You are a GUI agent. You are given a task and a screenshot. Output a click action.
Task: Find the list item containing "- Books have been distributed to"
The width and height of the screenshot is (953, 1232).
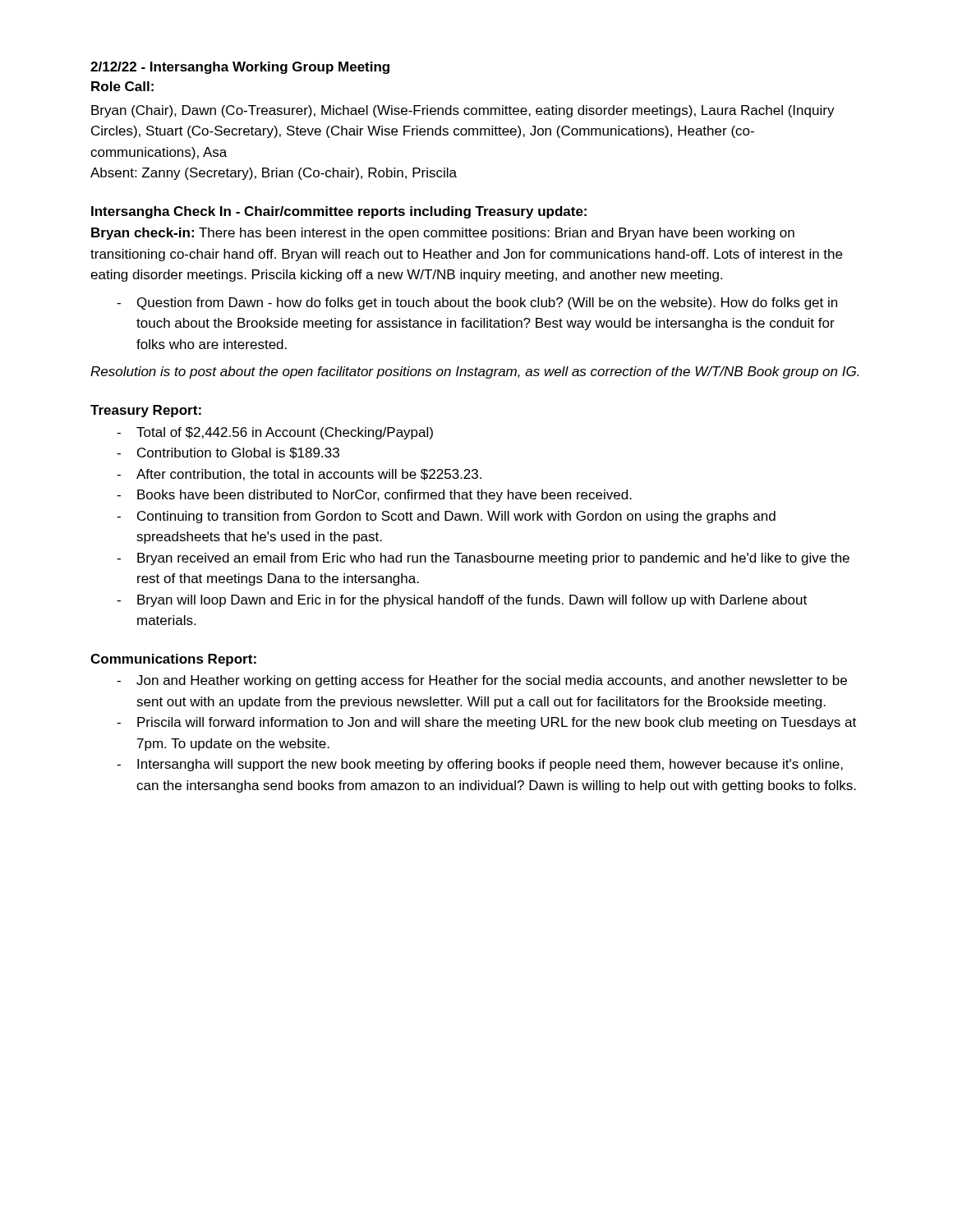pyautogui.click(x=490, y=495)
